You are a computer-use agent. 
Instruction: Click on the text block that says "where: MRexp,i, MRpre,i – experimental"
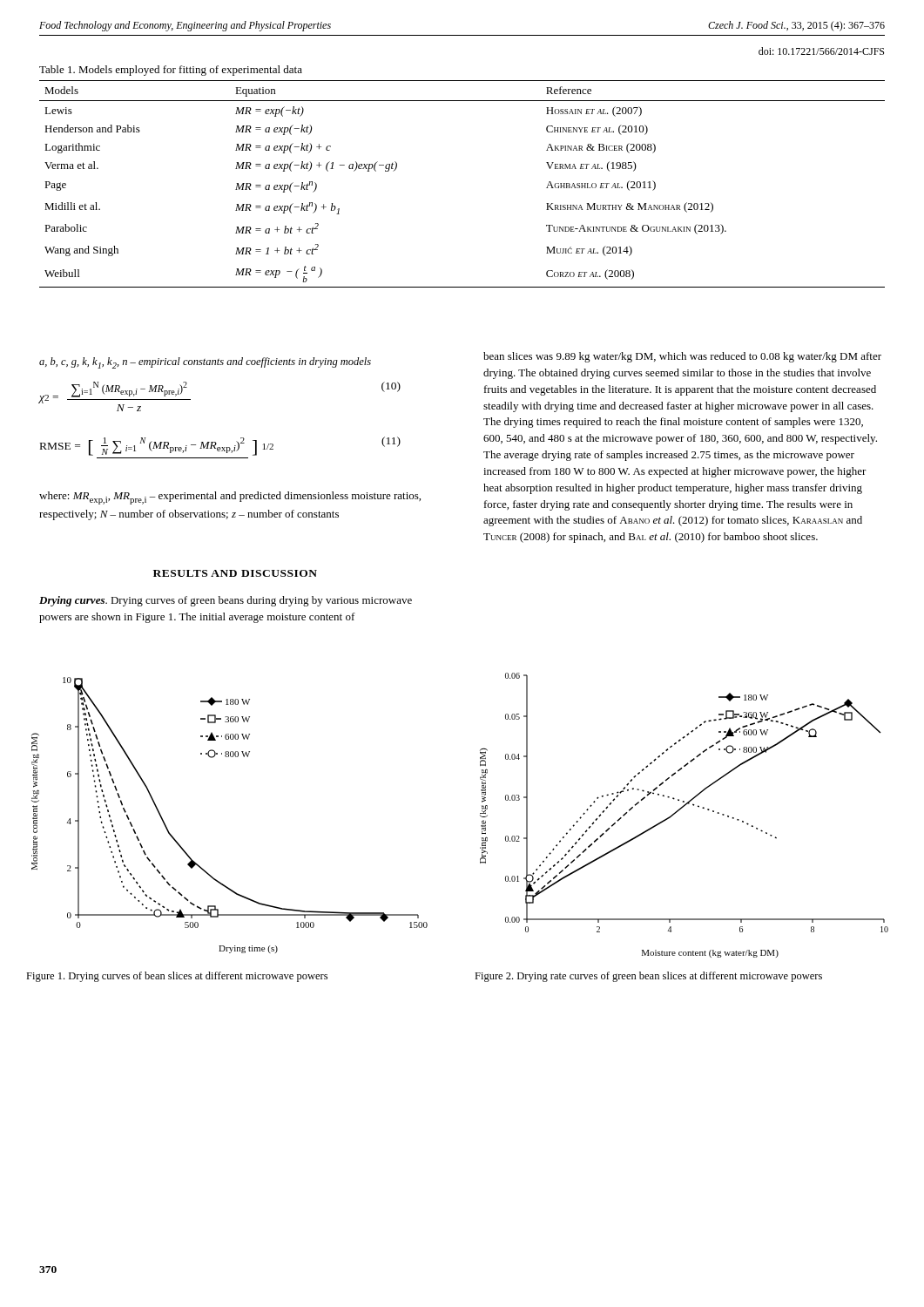pos(230,505)
